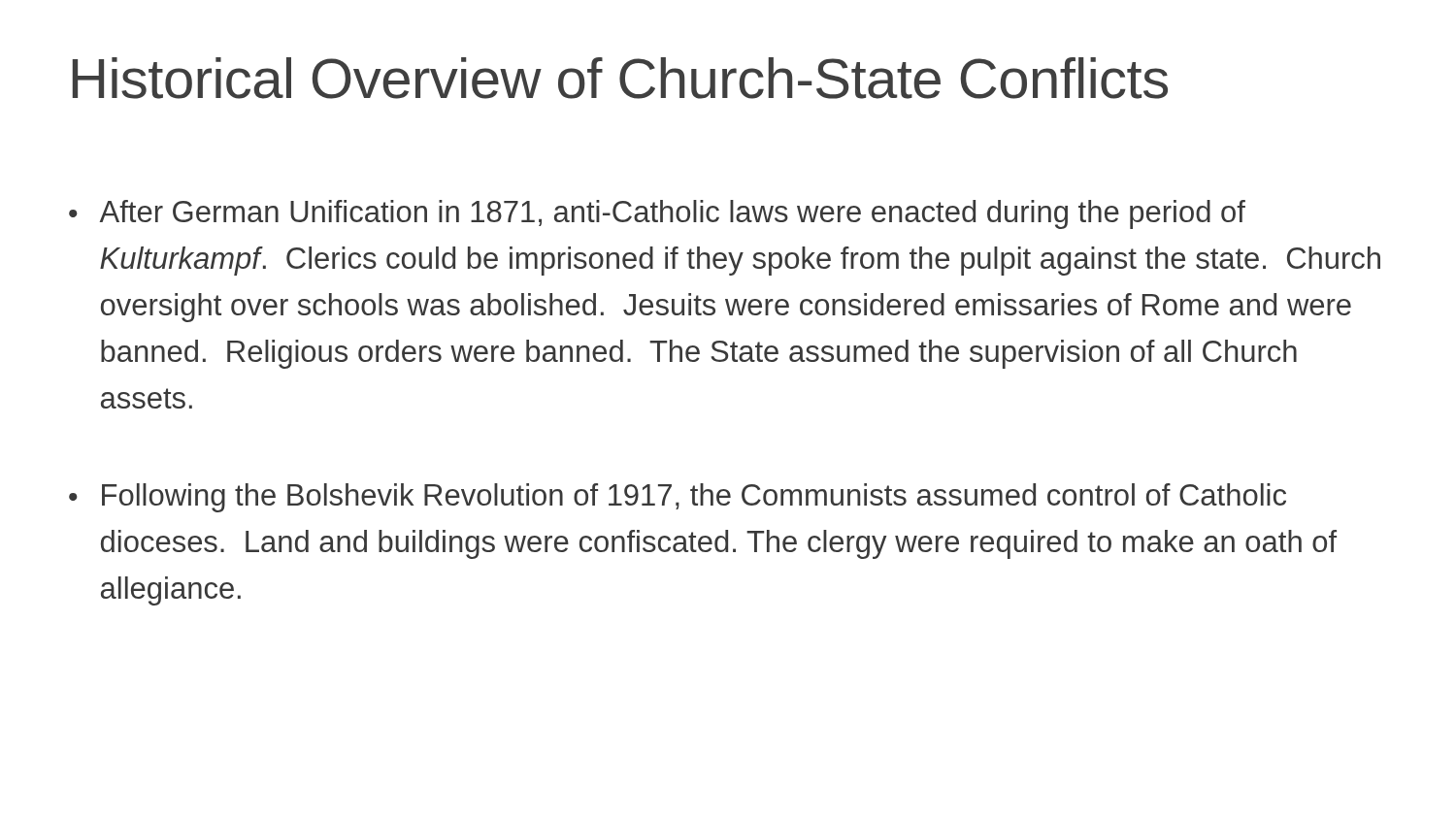Screen dimensions: 819x1456
Task: Point to the region starting "• Following the Bolshevik Revolution of"
Action: [728, 543]
